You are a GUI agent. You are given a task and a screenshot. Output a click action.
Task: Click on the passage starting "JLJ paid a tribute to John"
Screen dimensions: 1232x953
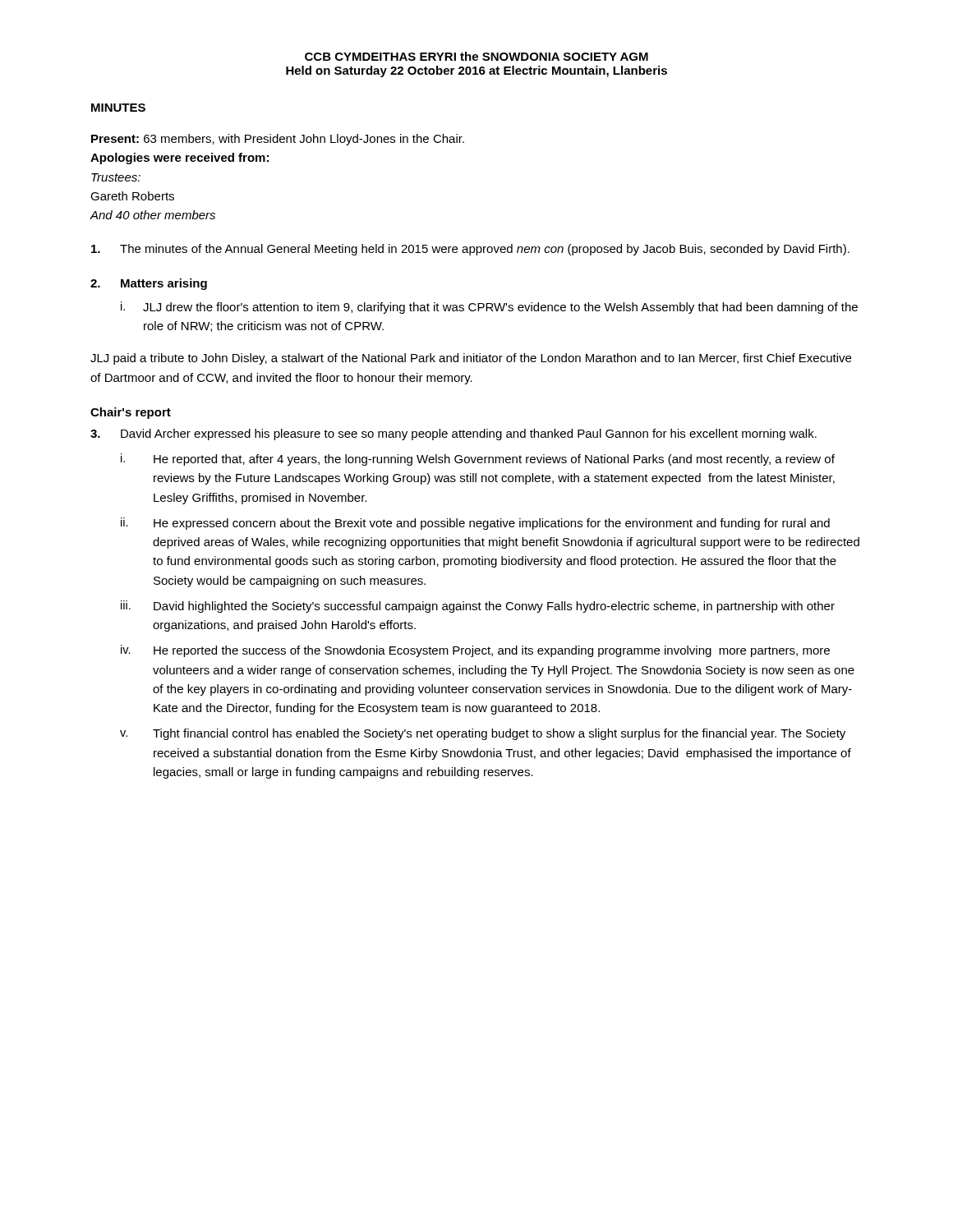[471, 367]
